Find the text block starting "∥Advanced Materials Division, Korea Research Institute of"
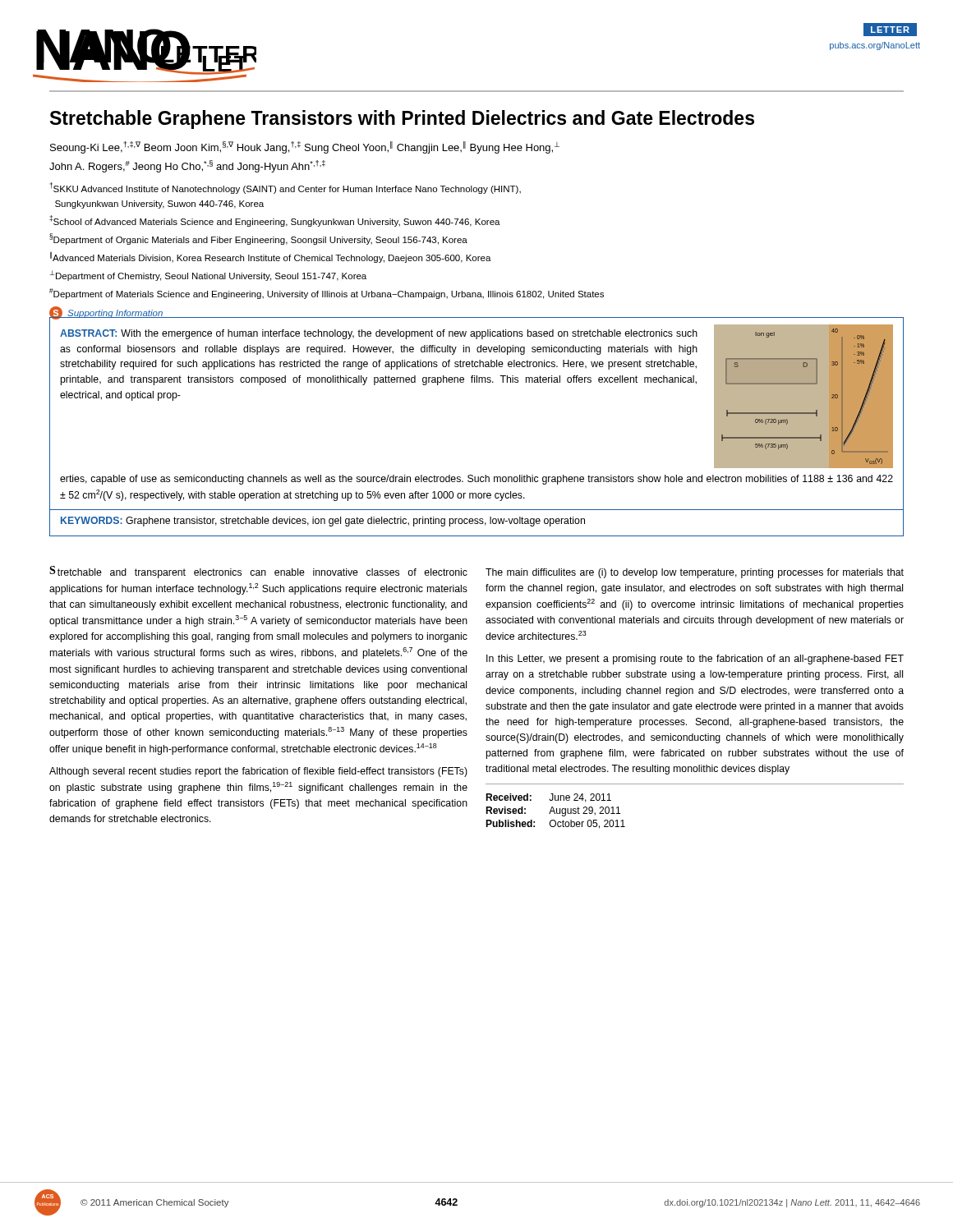 tap(270, 257)
